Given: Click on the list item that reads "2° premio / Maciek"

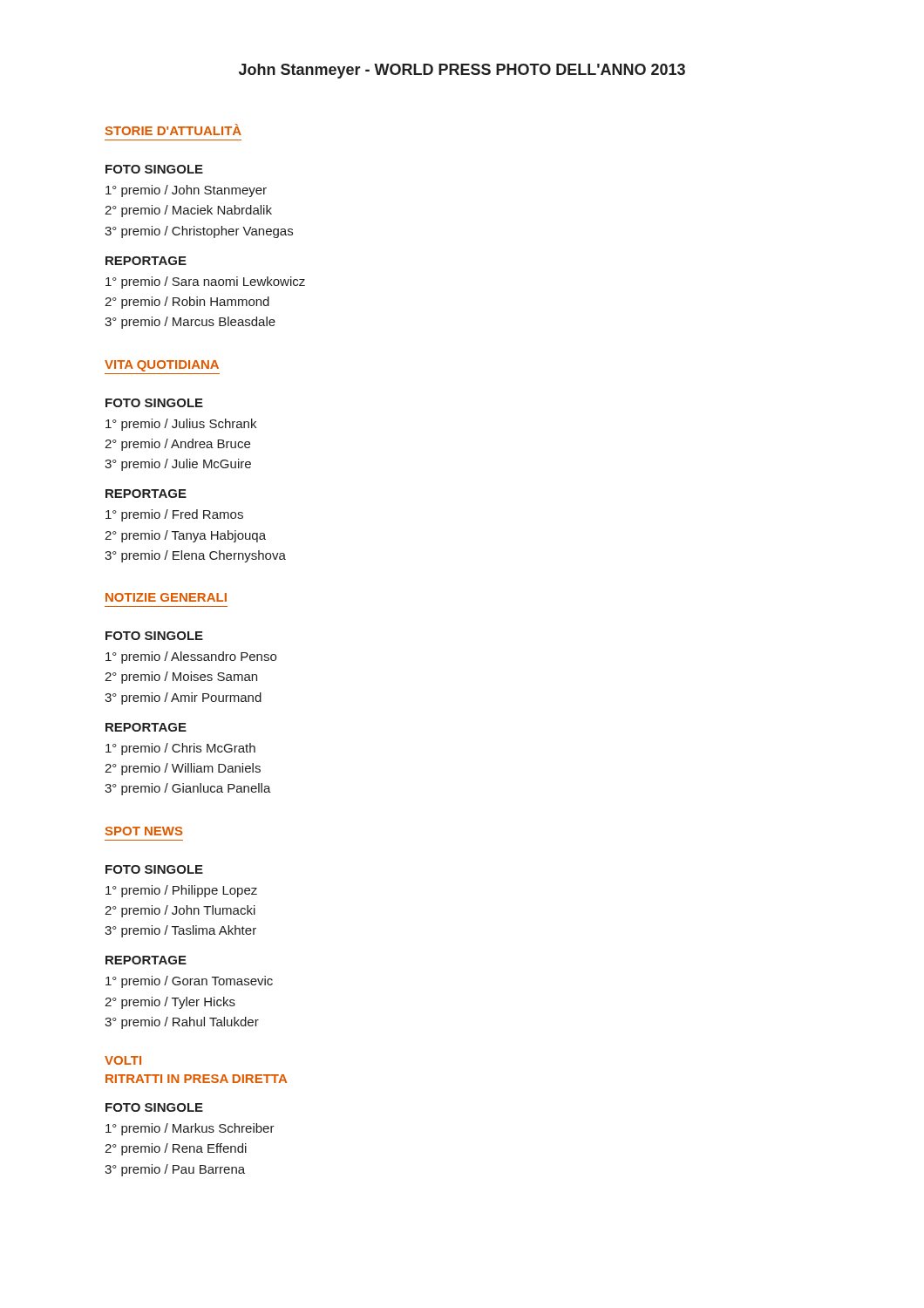Looking at the screenshot, I should [x=188, y=210].
